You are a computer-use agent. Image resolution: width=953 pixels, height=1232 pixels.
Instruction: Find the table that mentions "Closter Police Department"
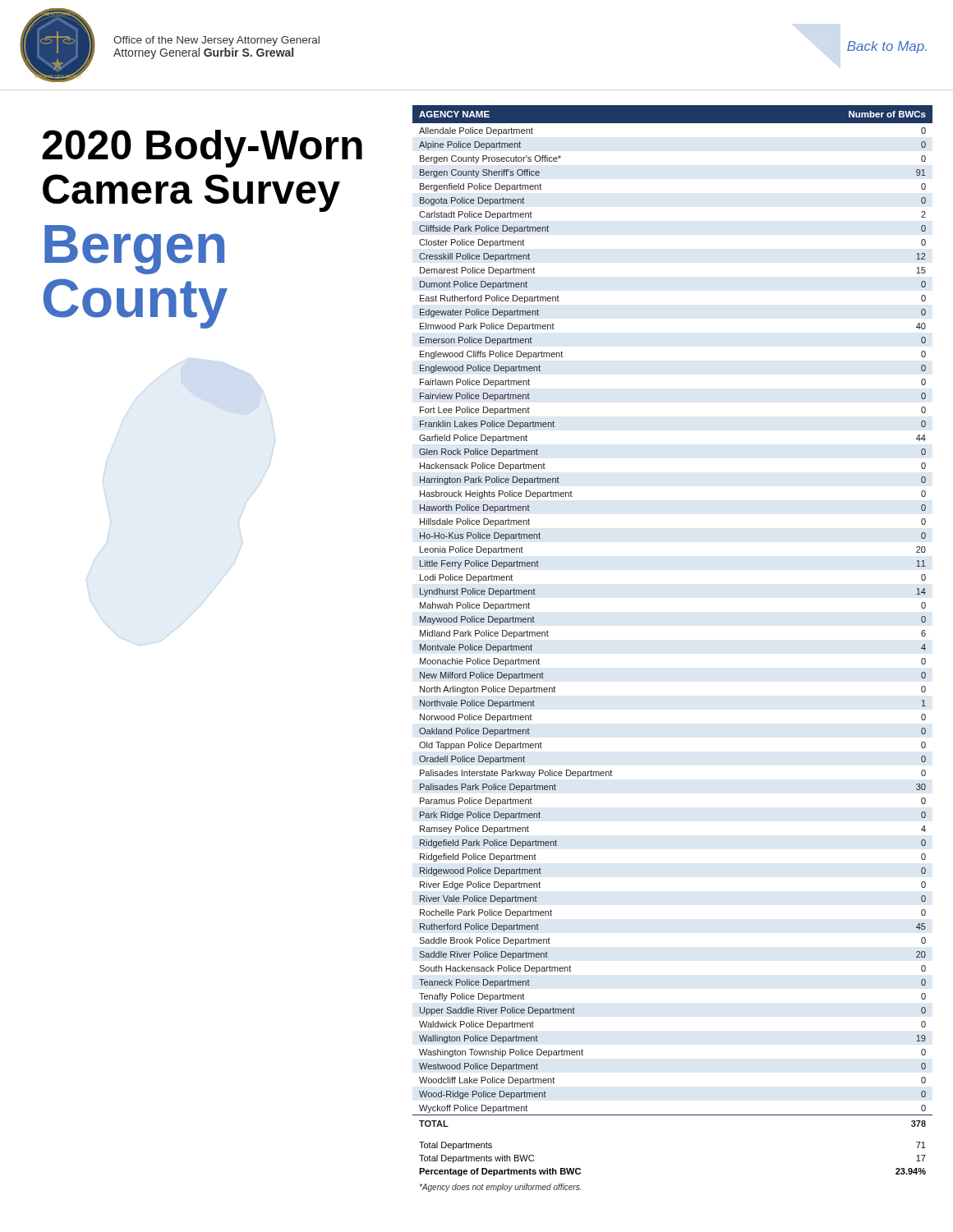[674, 644]
